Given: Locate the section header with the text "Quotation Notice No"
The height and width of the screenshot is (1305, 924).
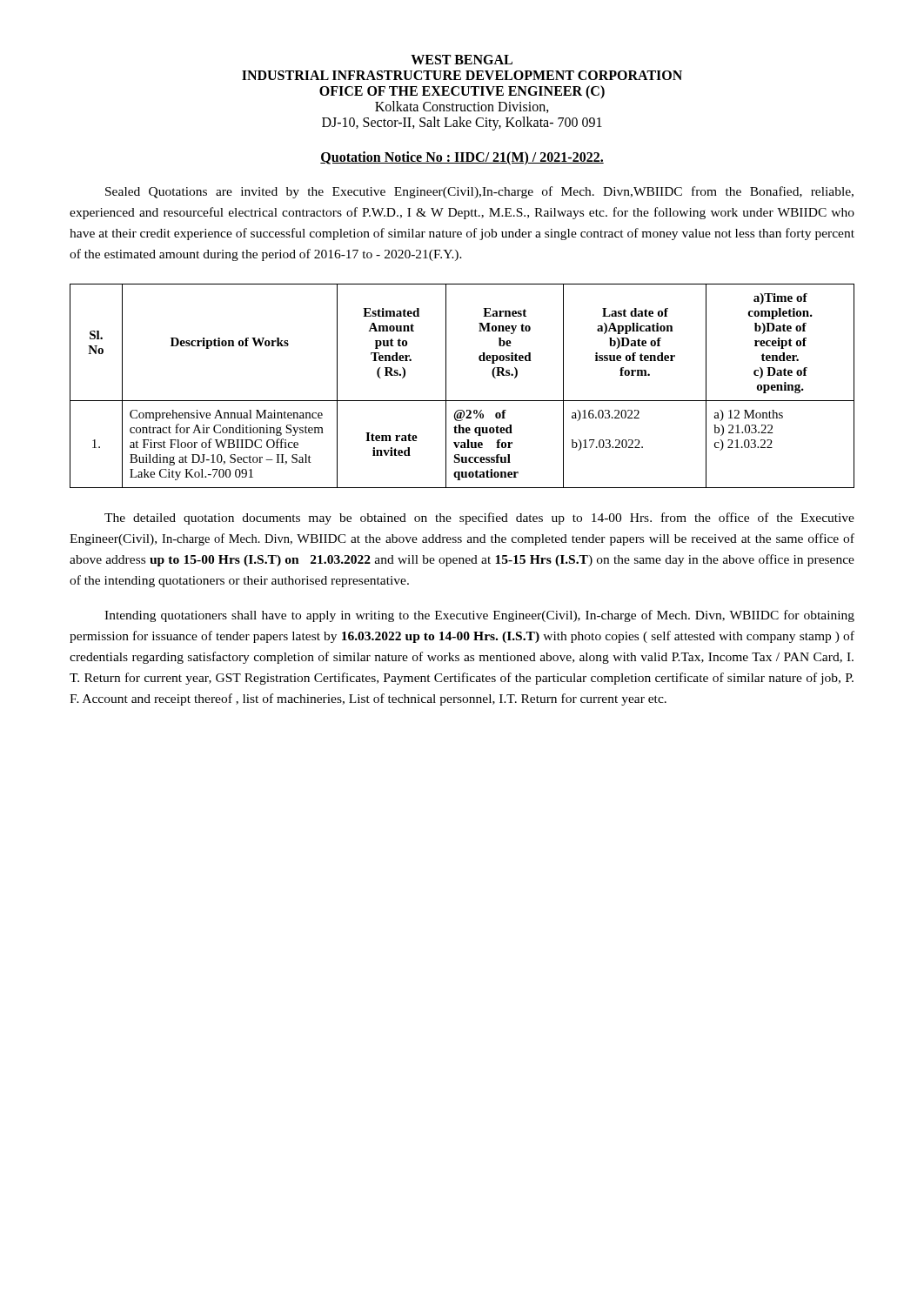Looking at the screenshot, I should tap(462, 157).
